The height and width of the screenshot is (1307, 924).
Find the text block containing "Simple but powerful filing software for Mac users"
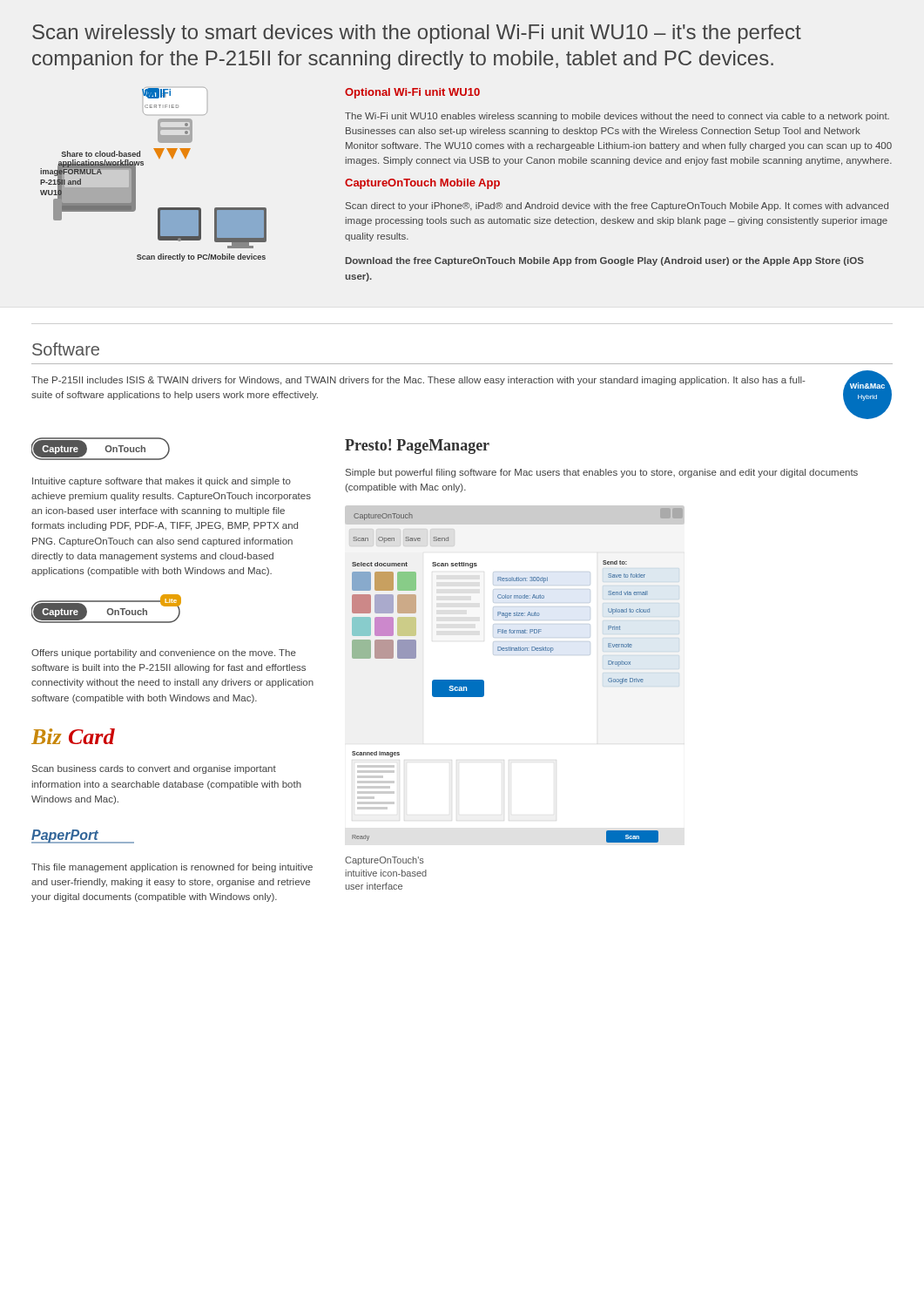pos(619,480)
